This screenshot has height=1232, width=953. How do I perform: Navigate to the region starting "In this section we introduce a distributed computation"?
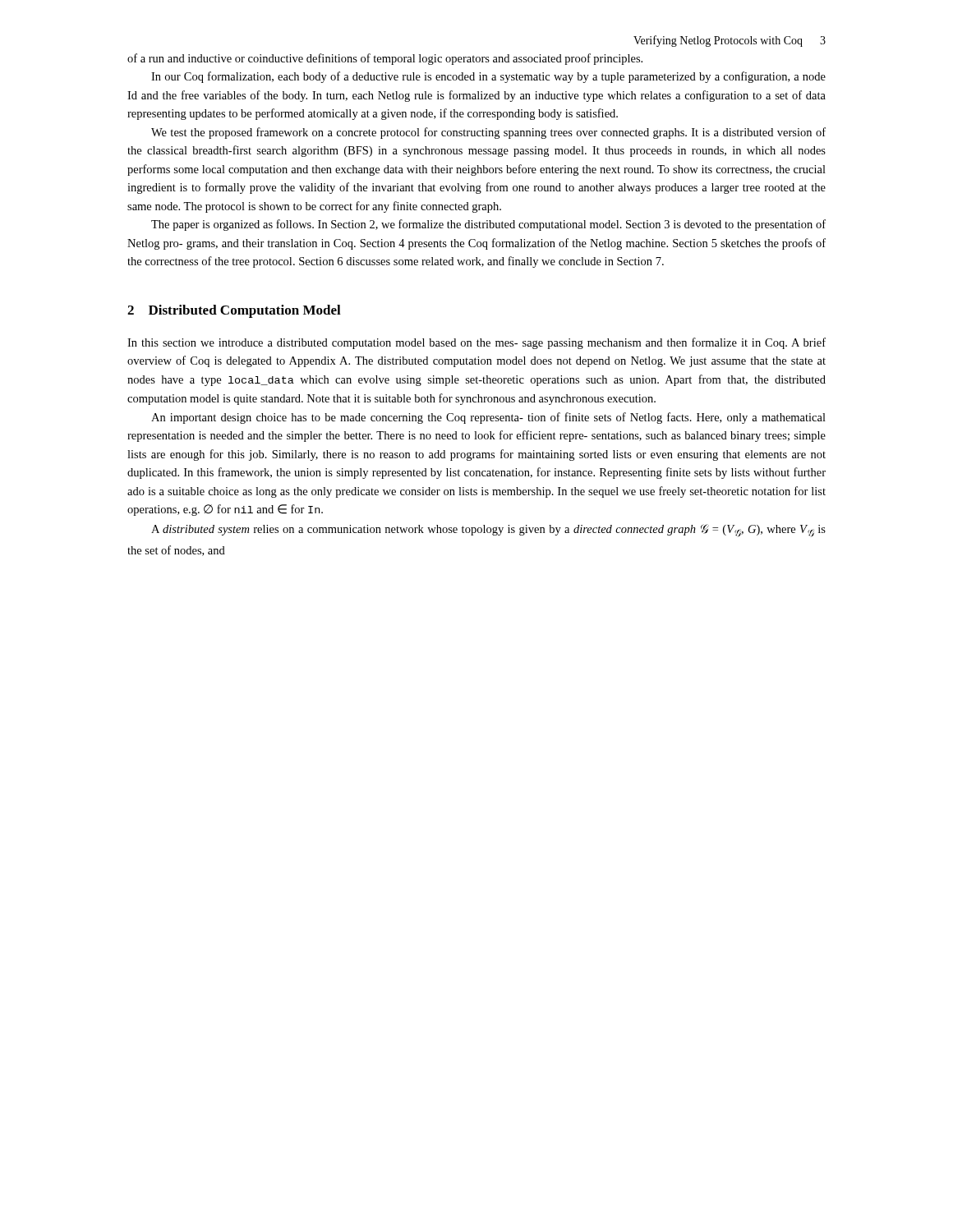[476, 371]
